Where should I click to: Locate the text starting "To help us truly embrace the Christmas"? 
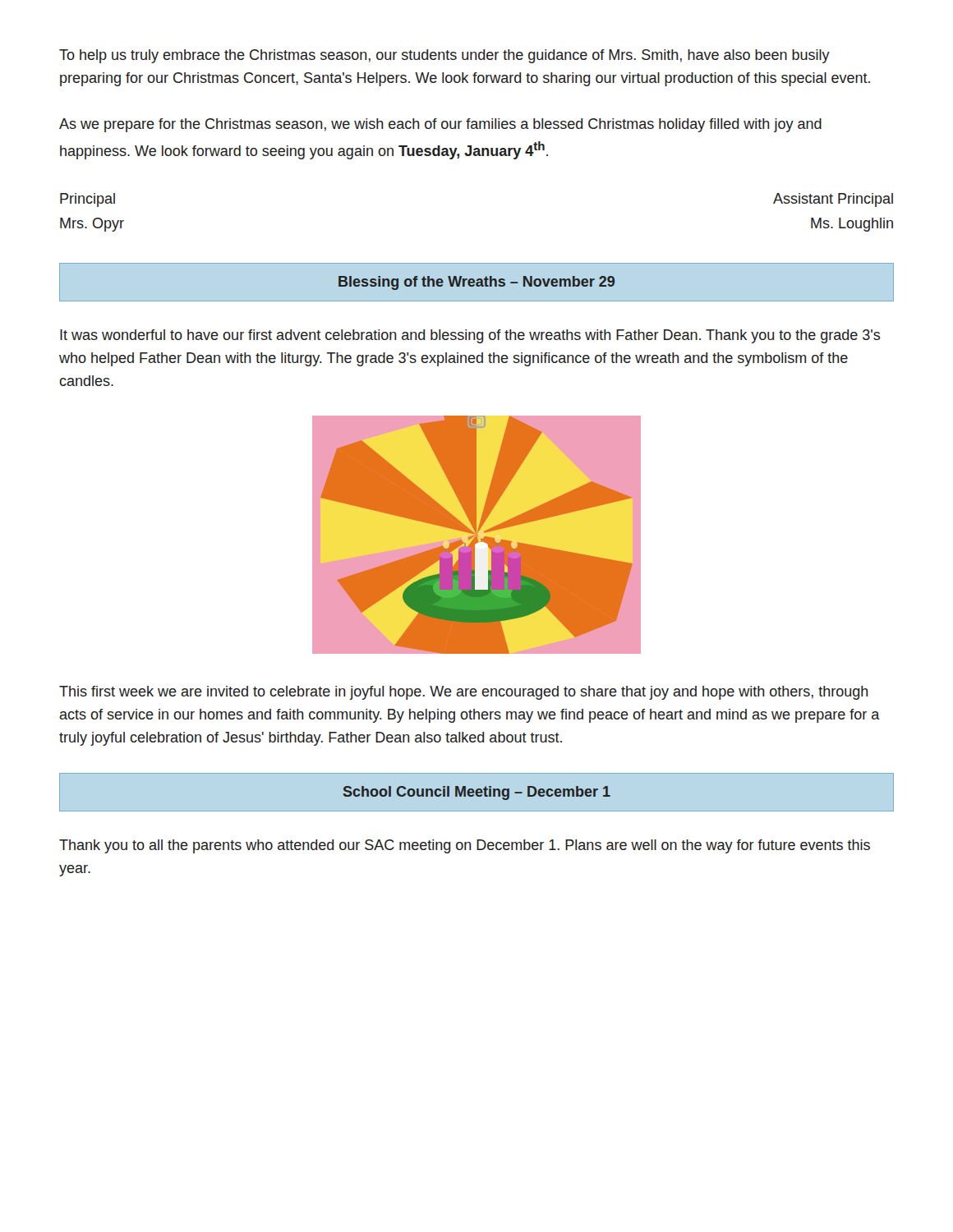coord(465,66)
